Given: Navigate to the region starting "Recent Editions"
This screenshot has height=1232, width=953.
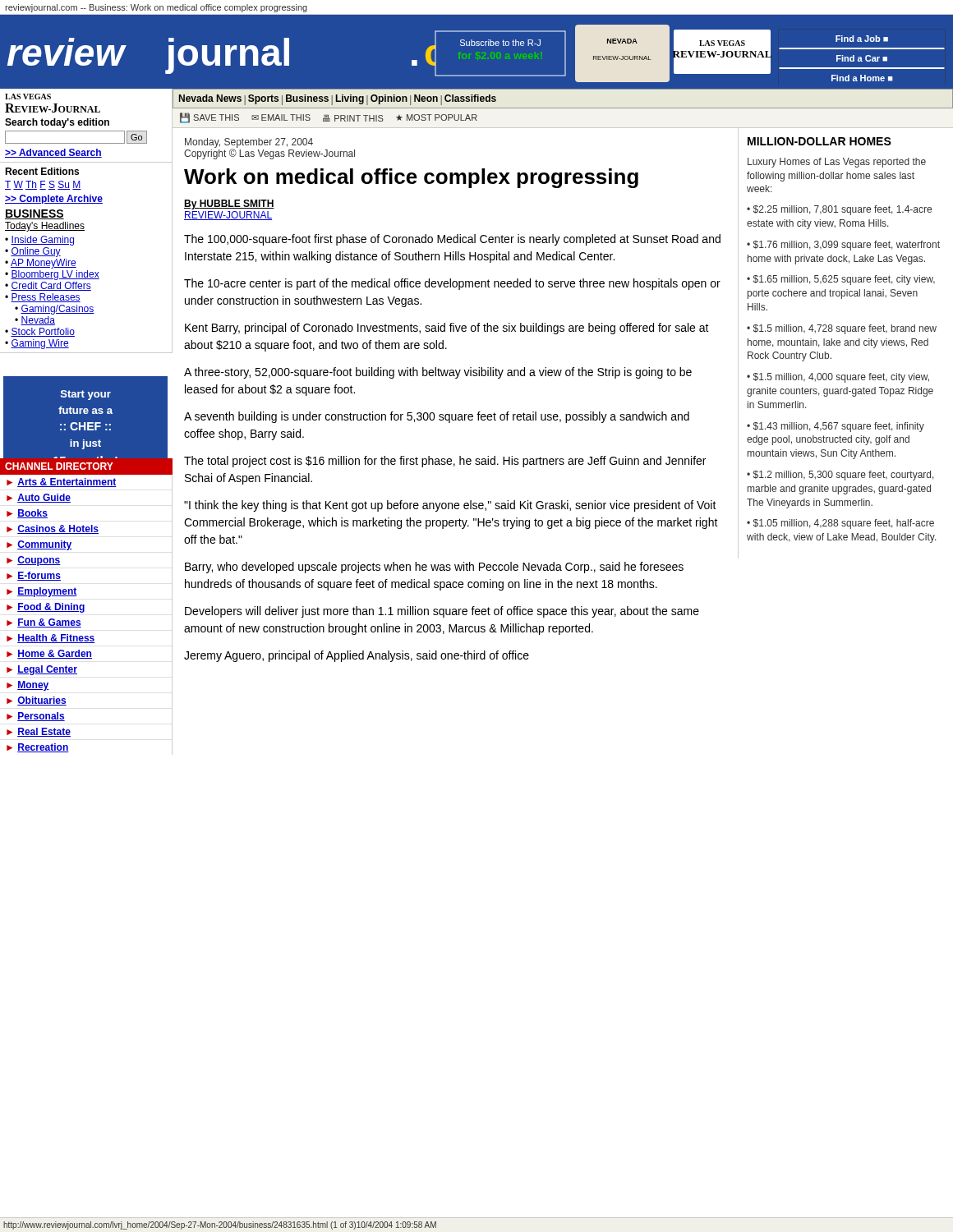Looking at the screenshot, I should coord(42,172).
